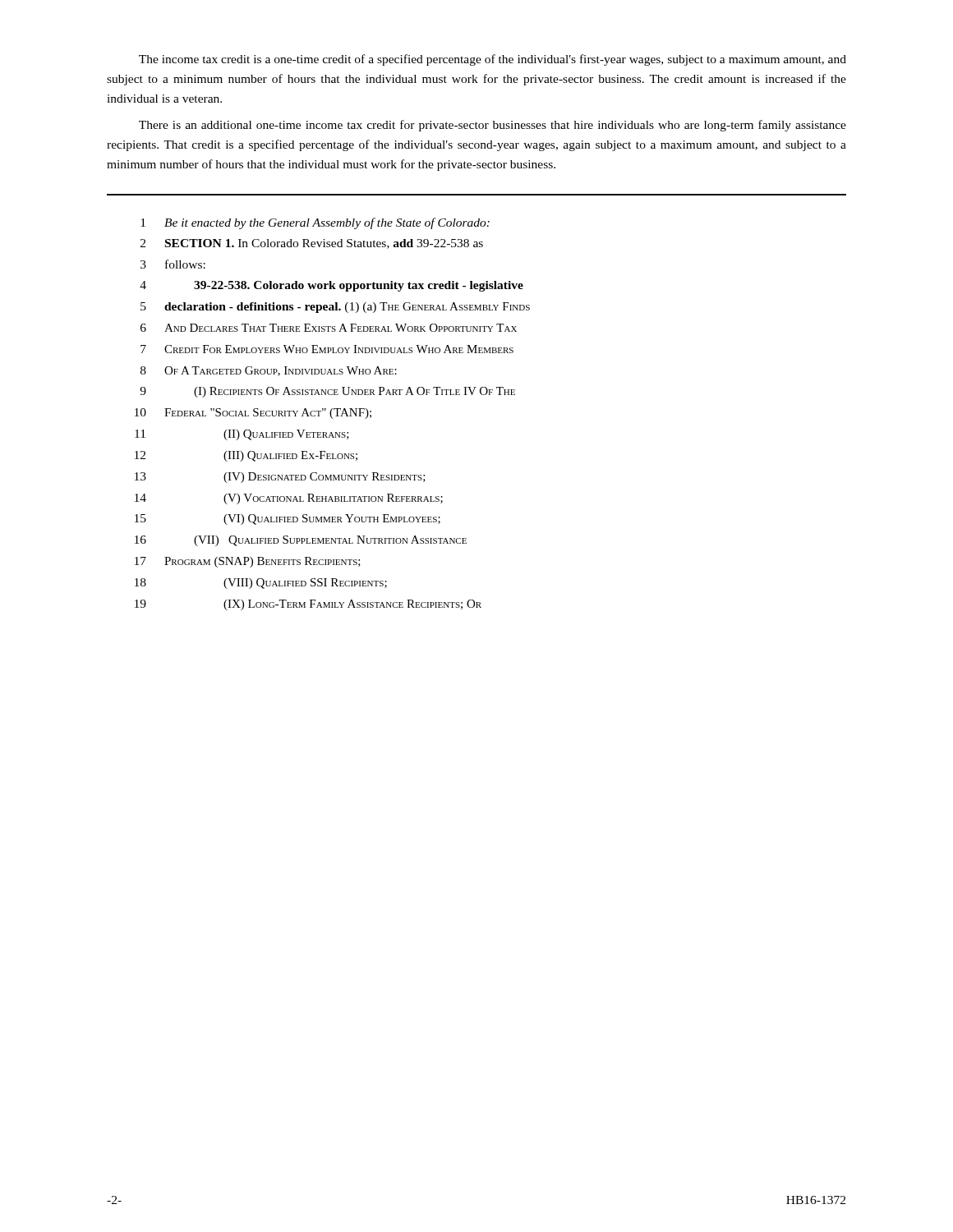
Task: Select the list item that reads "3 follows:"
Action: 173,264
